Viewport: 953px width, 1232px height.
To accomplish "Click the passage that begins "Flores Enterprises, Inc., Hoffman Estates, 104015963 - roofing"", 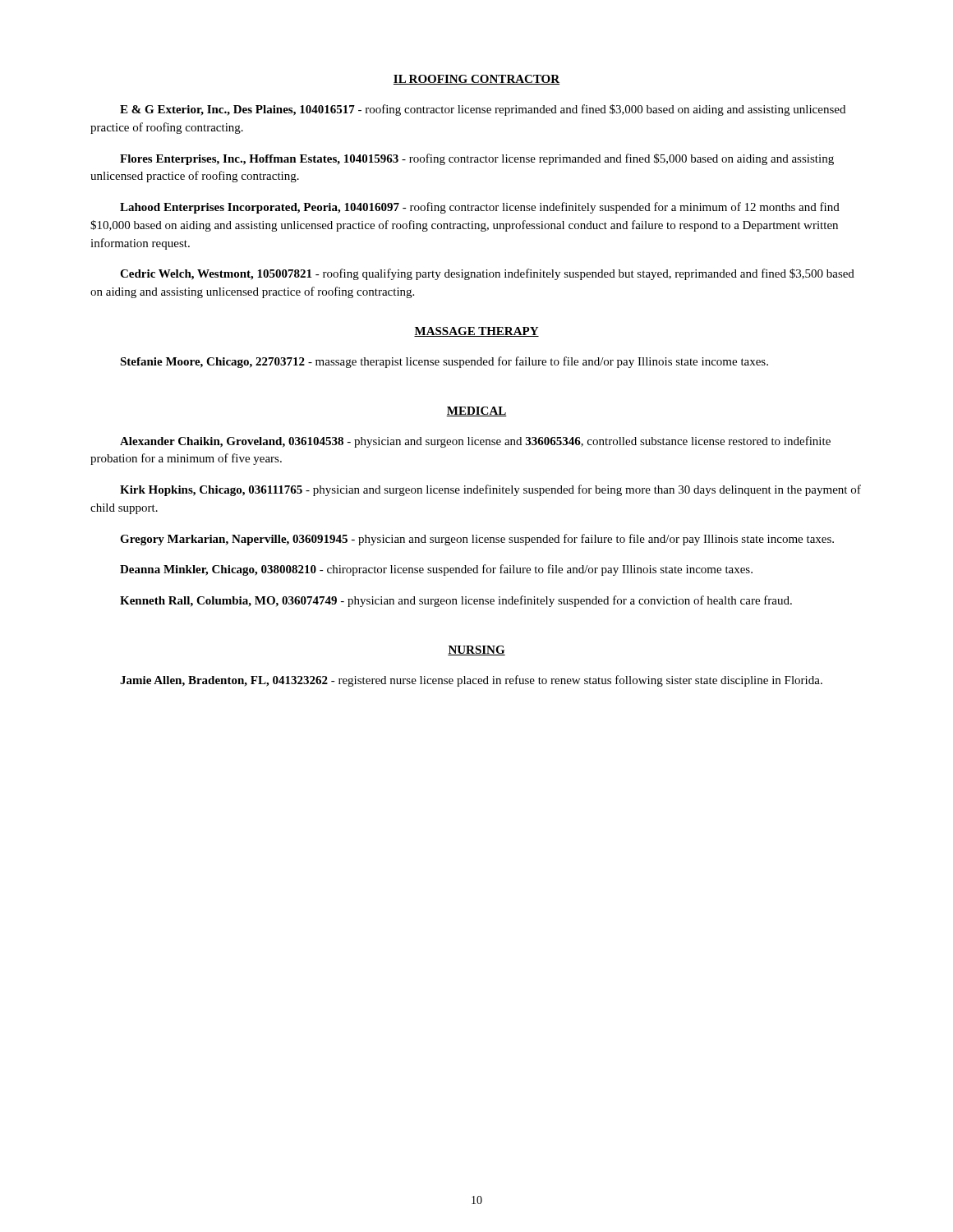I will [462, 167].
